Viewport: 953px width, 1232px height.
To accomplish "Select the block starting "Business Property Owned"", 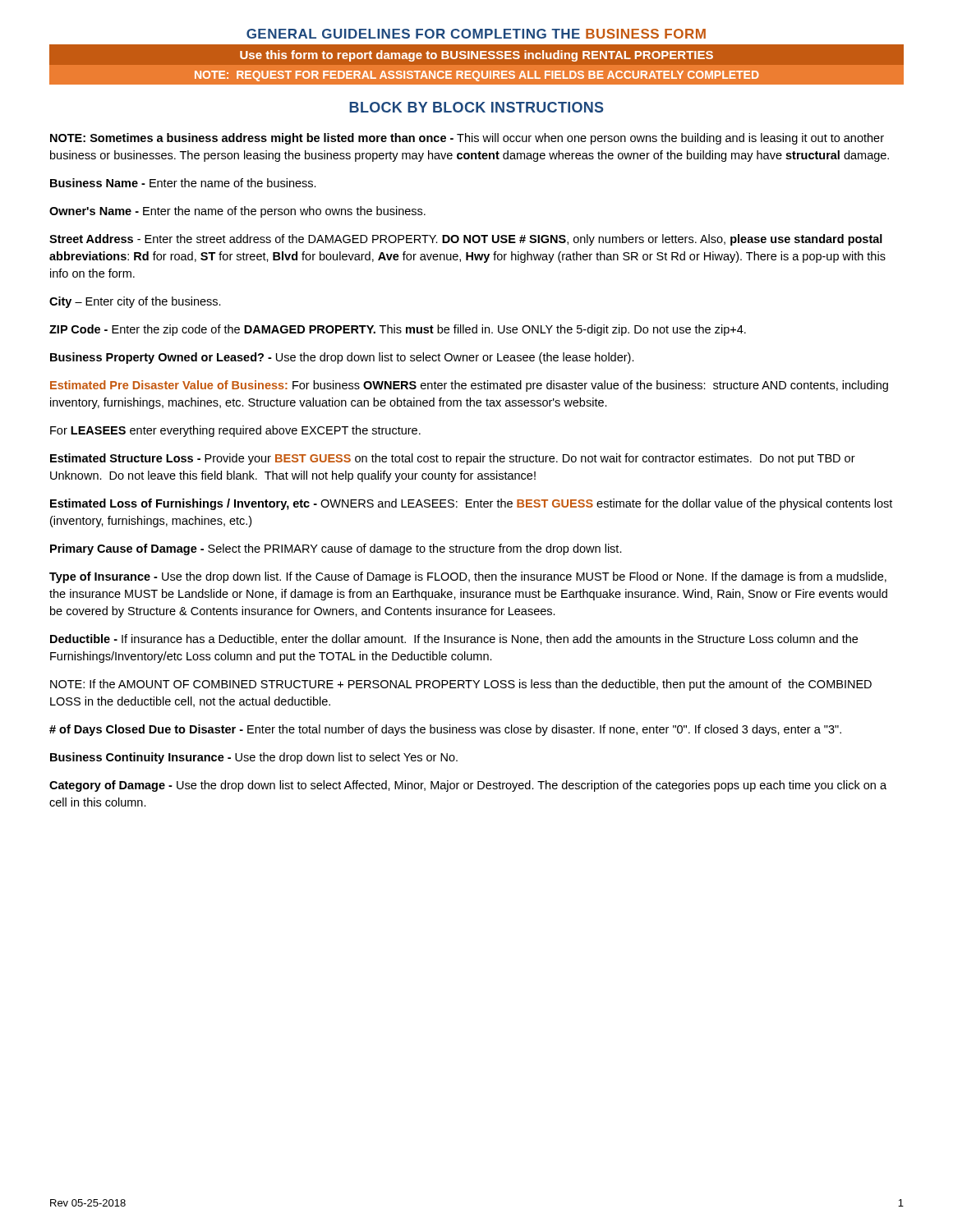I will coord(342,357).
